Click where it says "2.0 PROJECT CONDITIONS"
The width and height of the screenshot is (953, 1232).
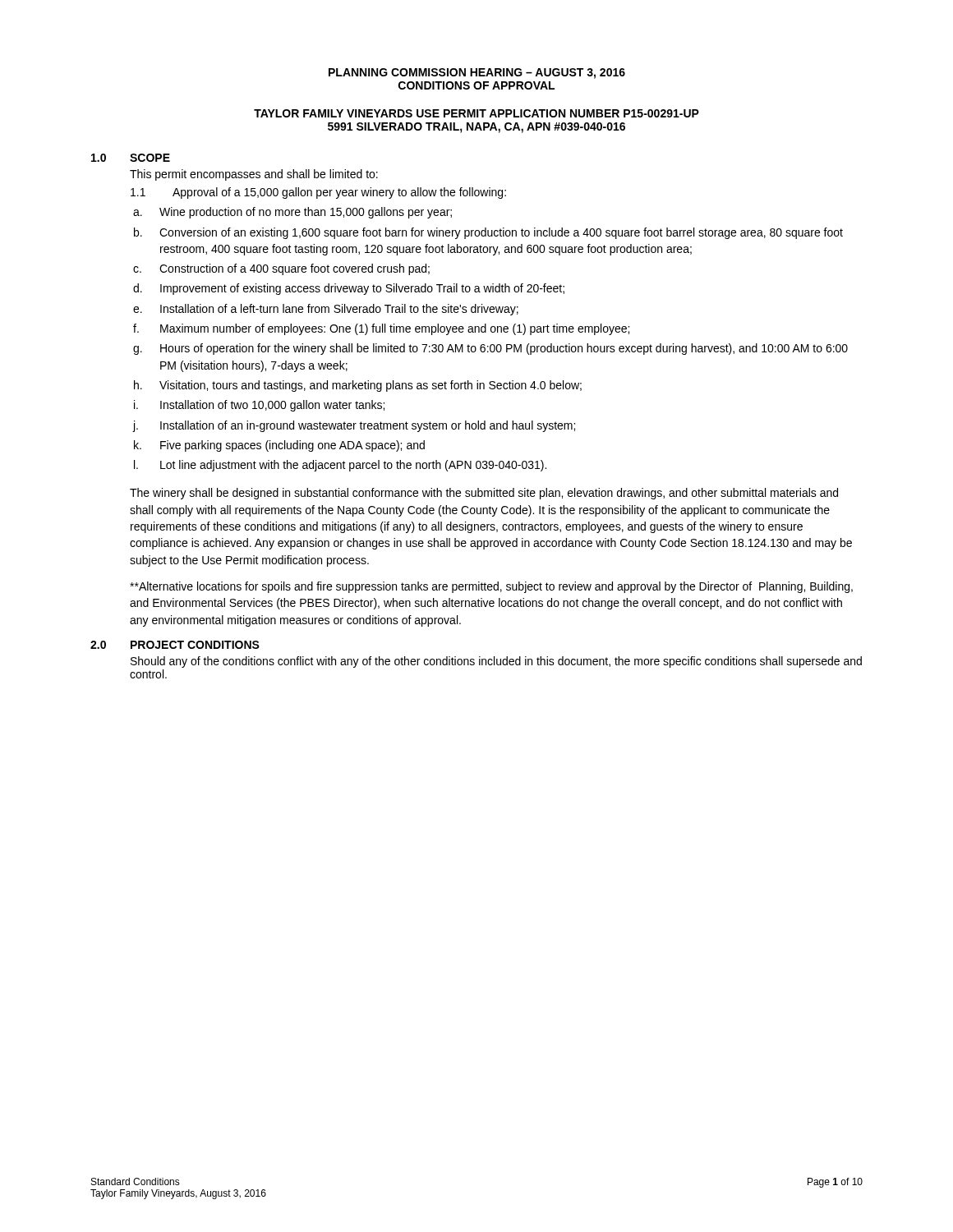pyautogui.click(x=175, y=645)
